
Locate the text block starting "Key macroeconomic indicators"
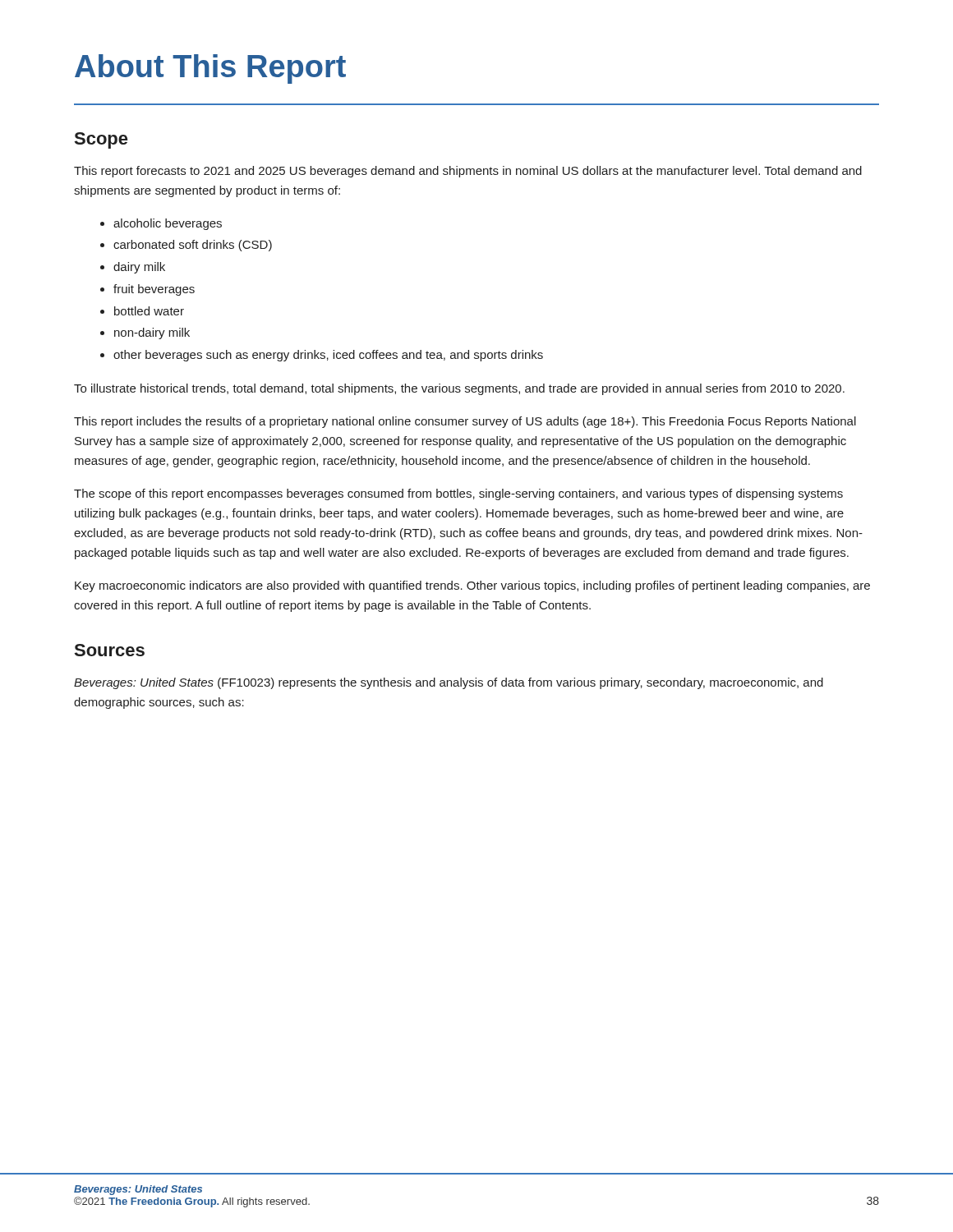point(472,595)
